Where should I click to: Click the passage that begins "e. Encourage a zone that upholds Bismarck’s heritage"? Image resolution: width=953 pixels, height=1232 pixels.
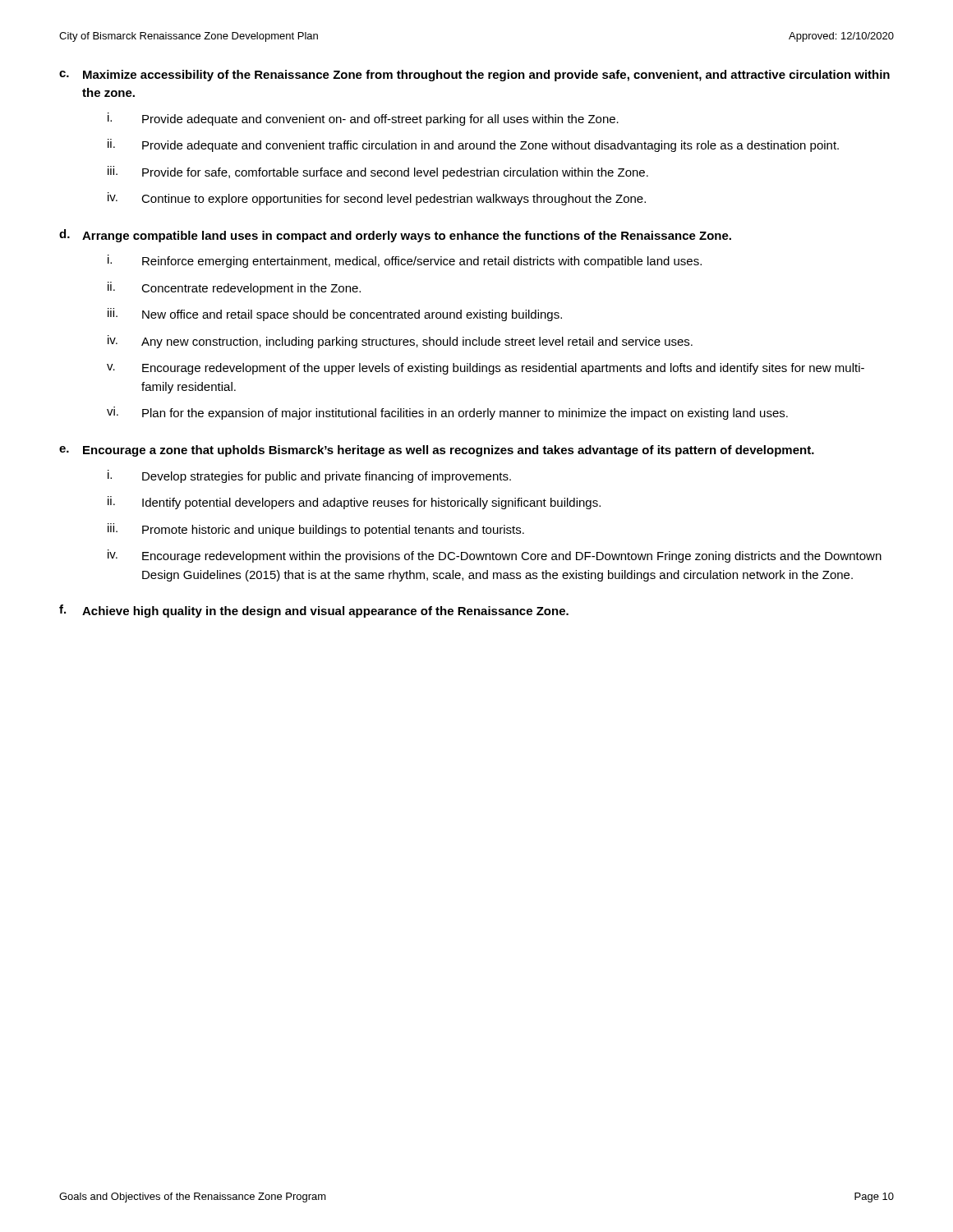476,512
